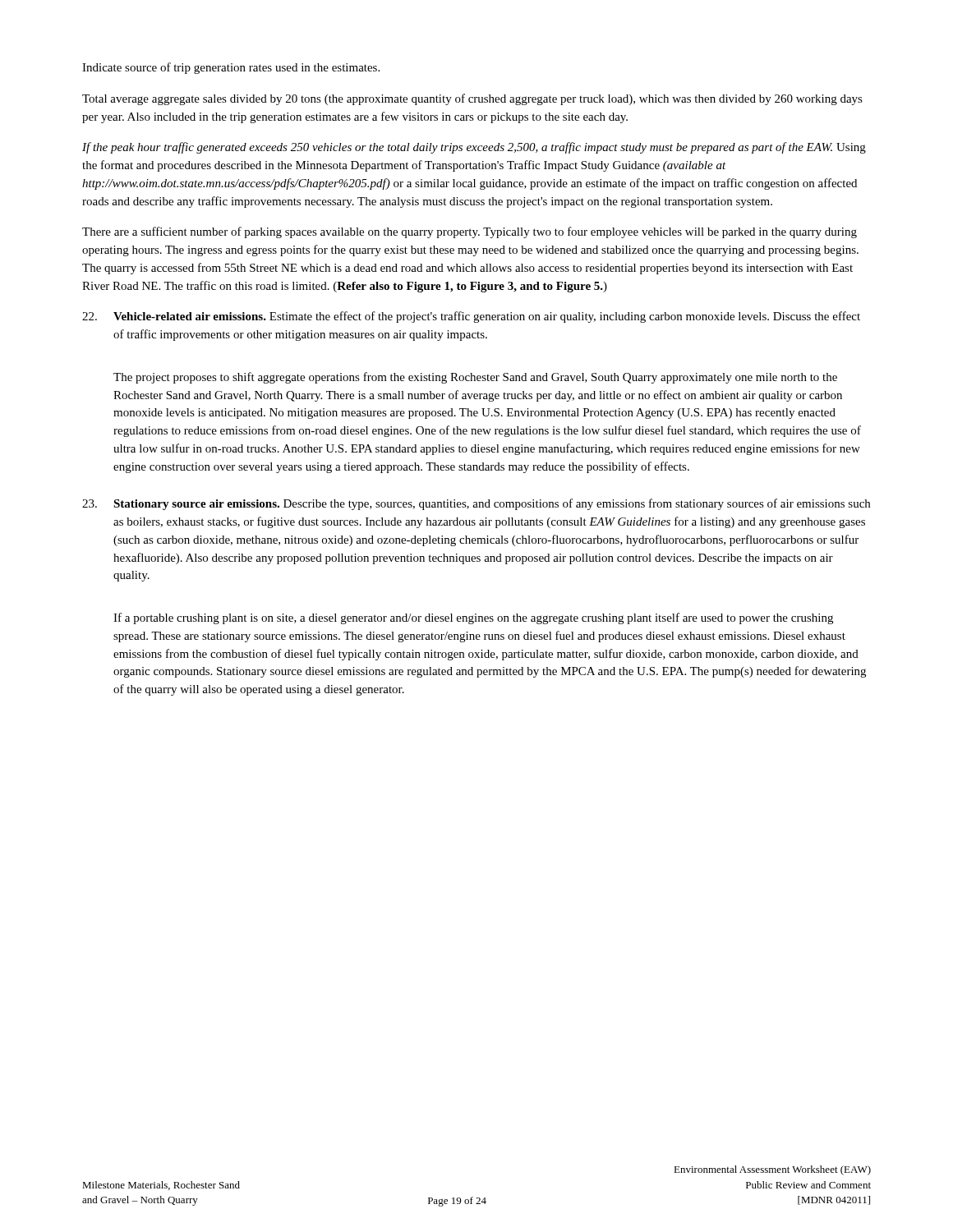Image resolution: width=953 pixels, height=1232 pixels.
Task: Locate the element starting "If the peak hour"
Action: tap(474, 174)
